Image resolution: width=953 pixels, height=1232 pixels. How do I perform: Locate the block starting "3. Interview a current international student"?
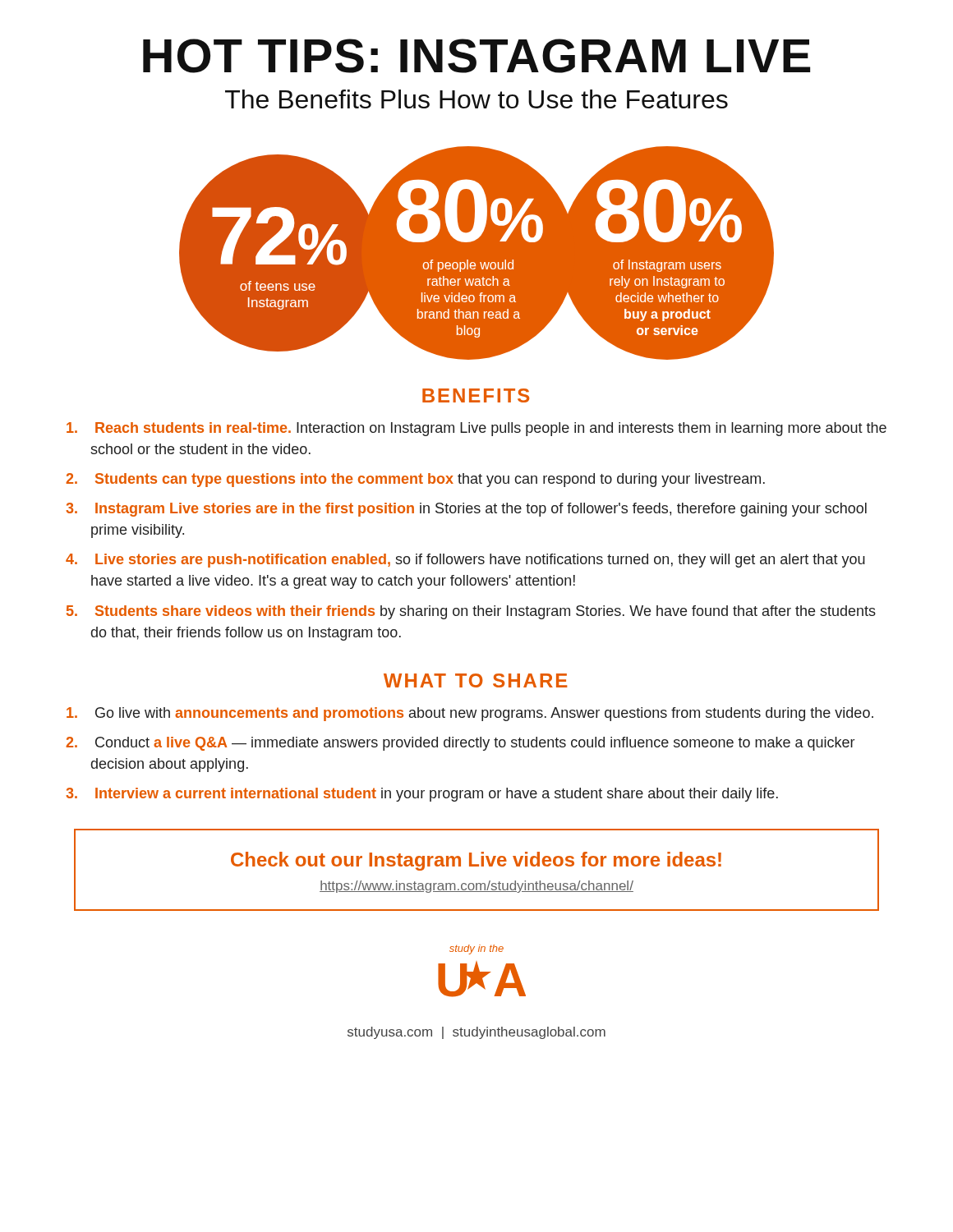point(476,793)
